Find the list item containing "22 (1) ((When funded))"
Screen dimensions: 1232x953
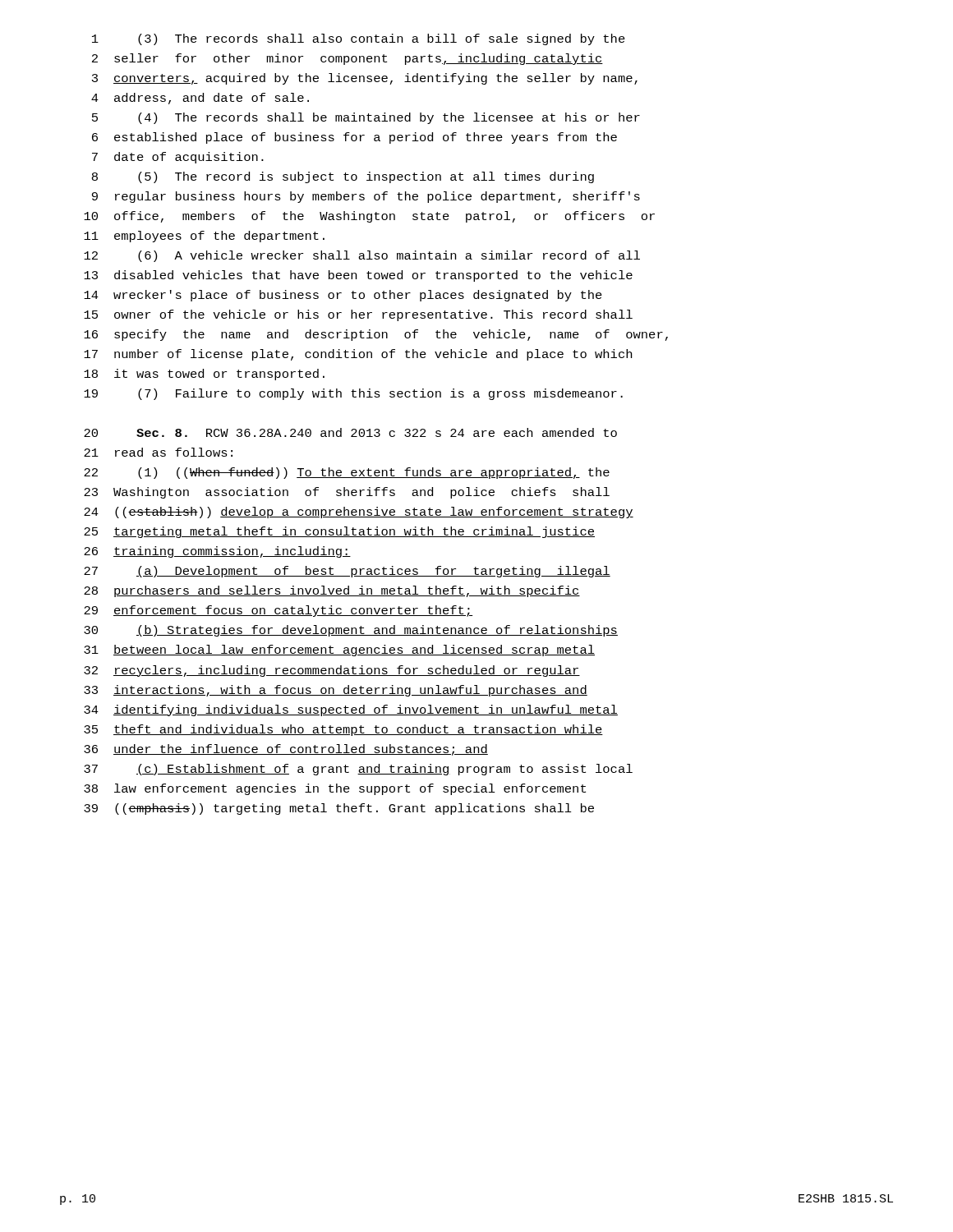476,473
